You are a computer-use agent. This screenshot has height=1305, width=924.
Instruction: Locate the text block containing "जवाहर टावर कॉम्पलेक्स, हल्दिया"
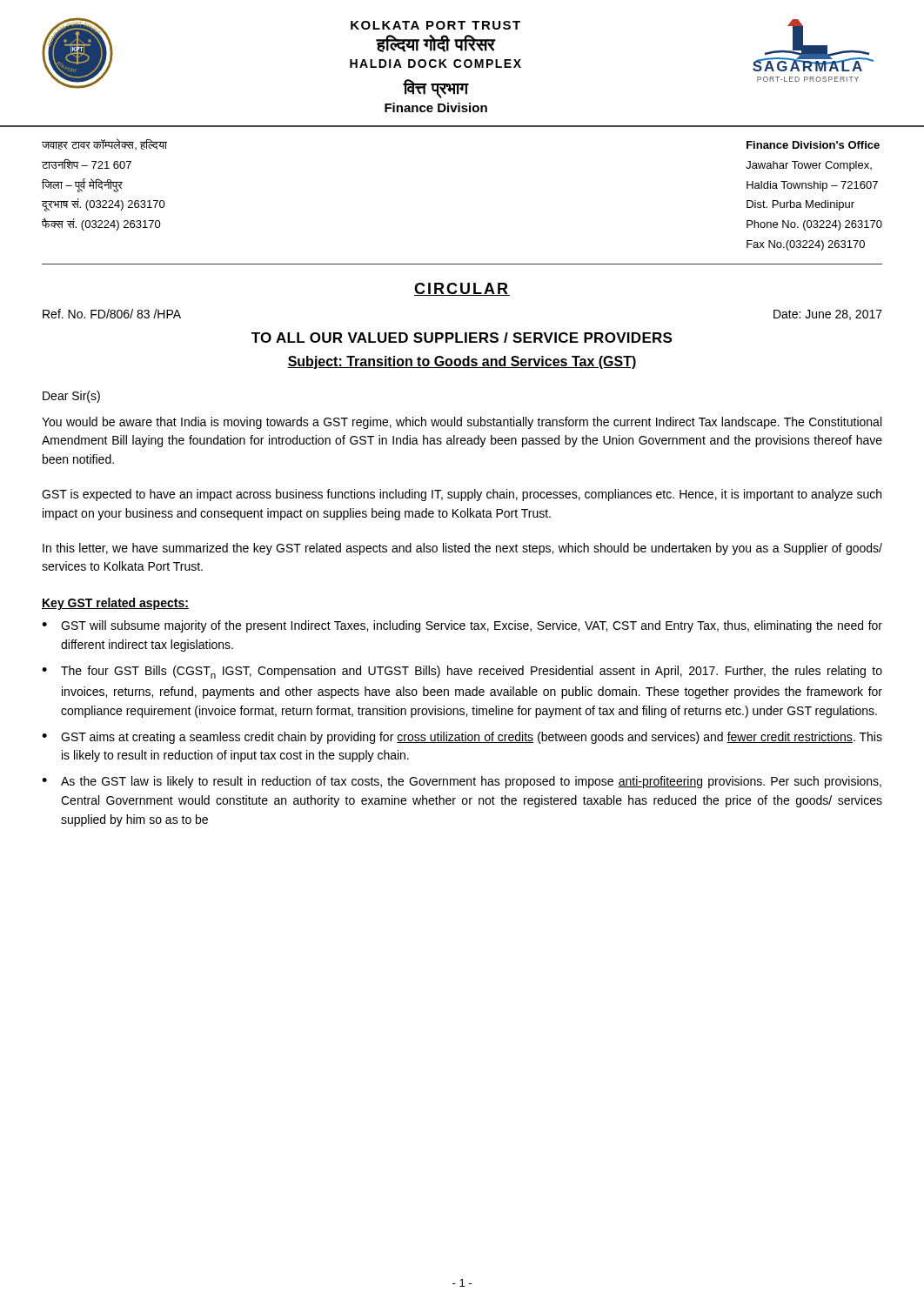pyautogui.click(x=105, y=184)
